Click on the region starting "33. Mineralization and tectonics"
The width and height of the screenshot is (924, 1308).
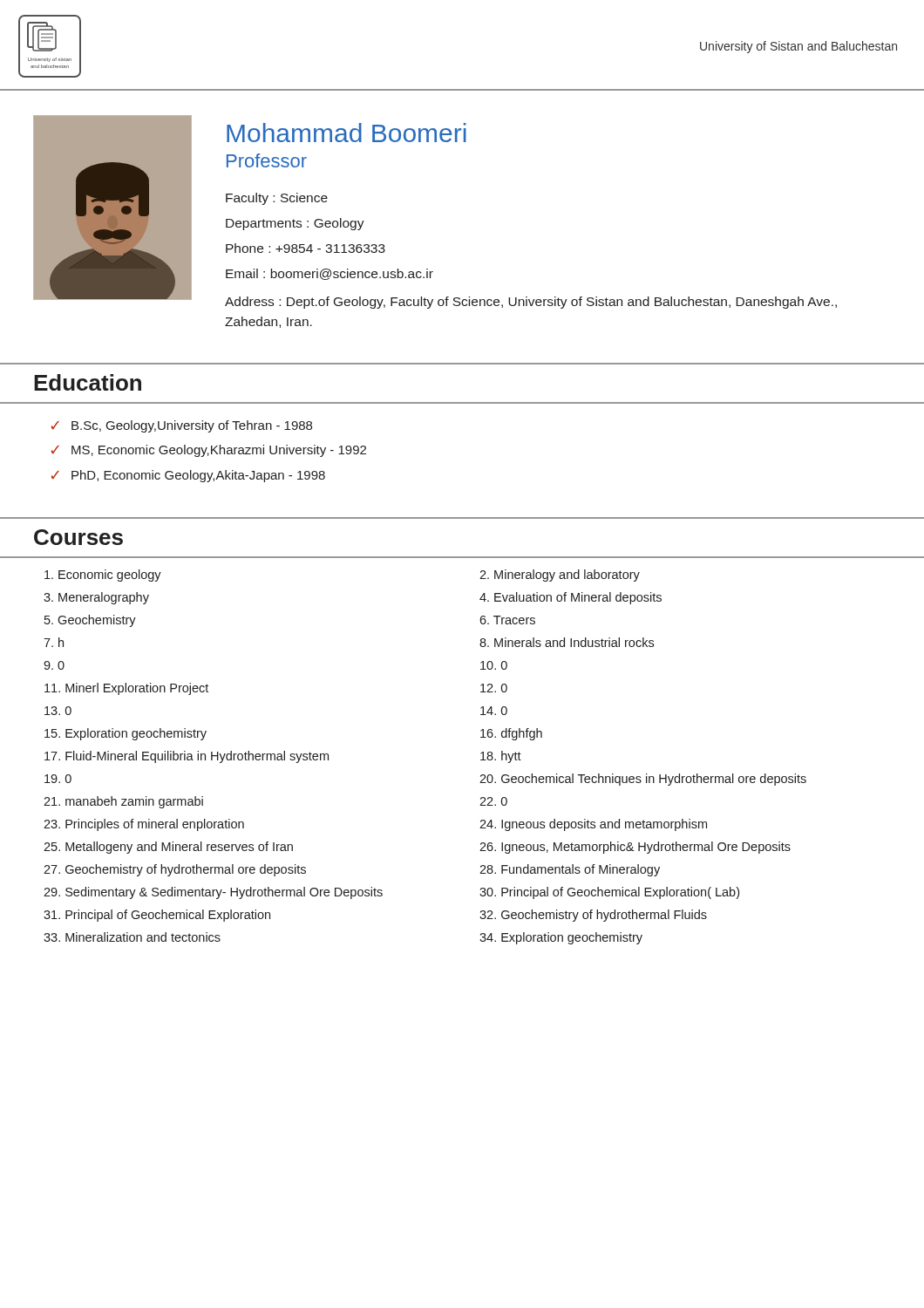(132, 937)
